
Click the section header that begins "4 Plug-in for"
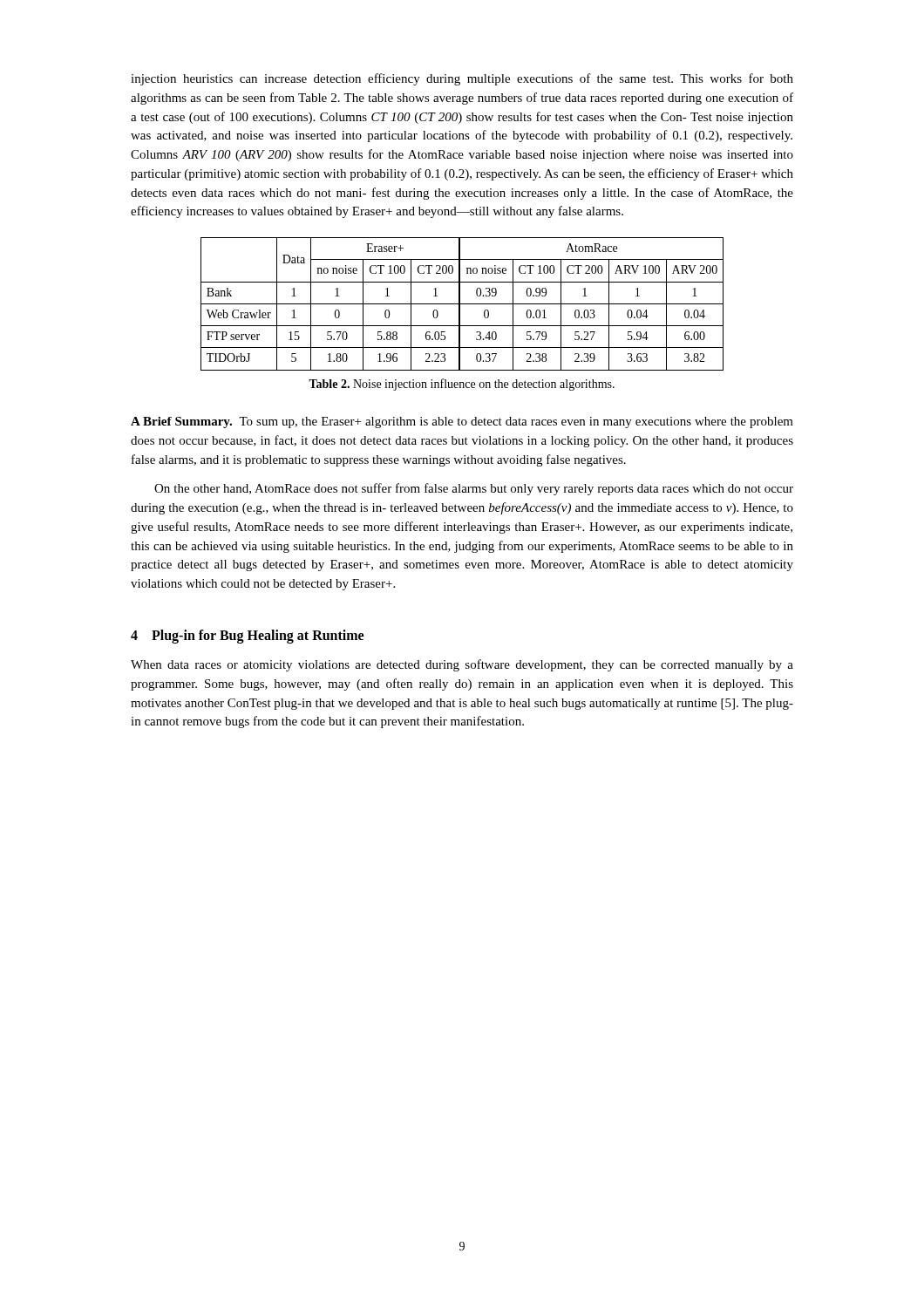[x=247, y=635]
